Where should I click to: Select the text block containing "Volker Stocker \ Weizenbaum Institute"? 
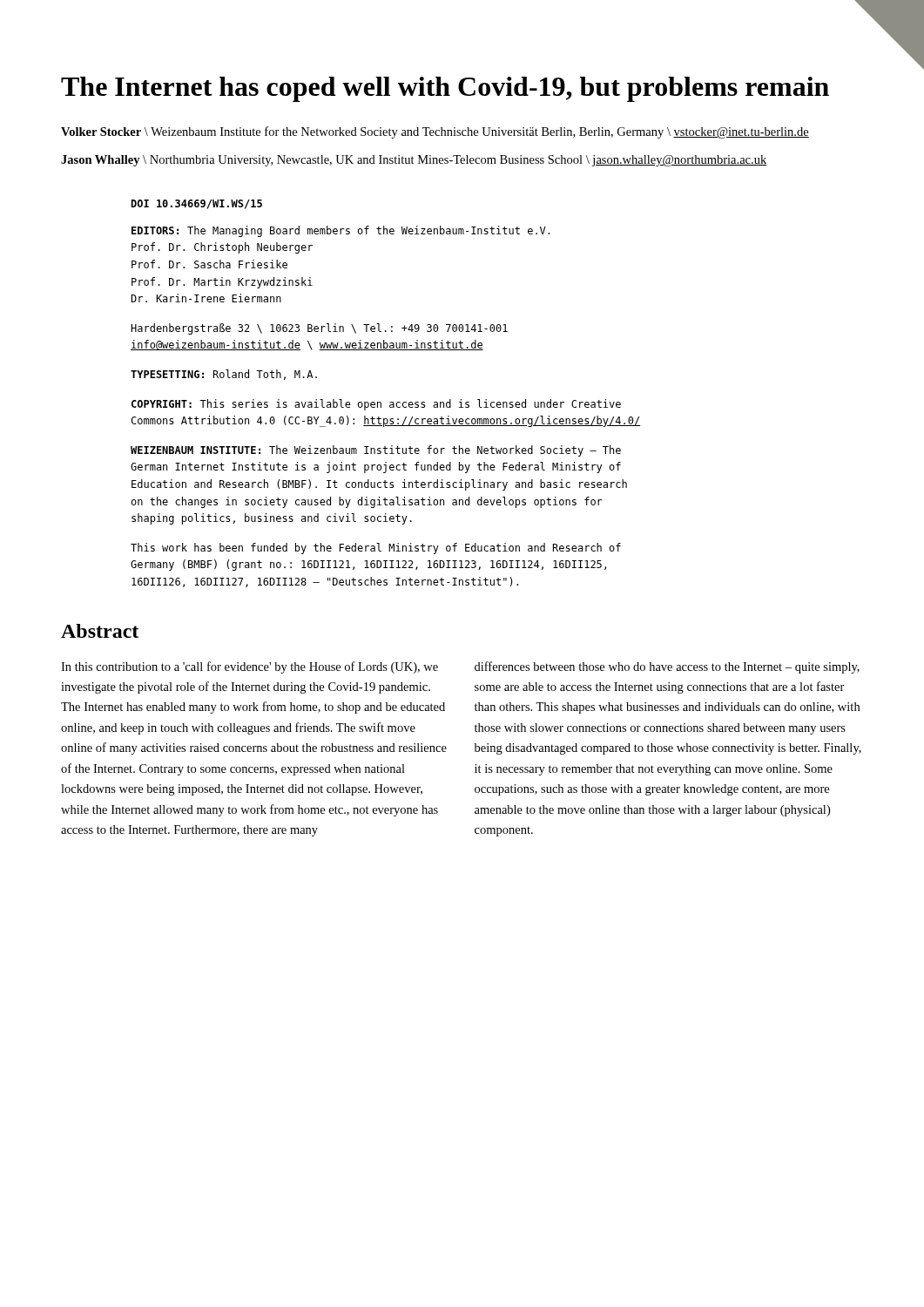[435, 131]
